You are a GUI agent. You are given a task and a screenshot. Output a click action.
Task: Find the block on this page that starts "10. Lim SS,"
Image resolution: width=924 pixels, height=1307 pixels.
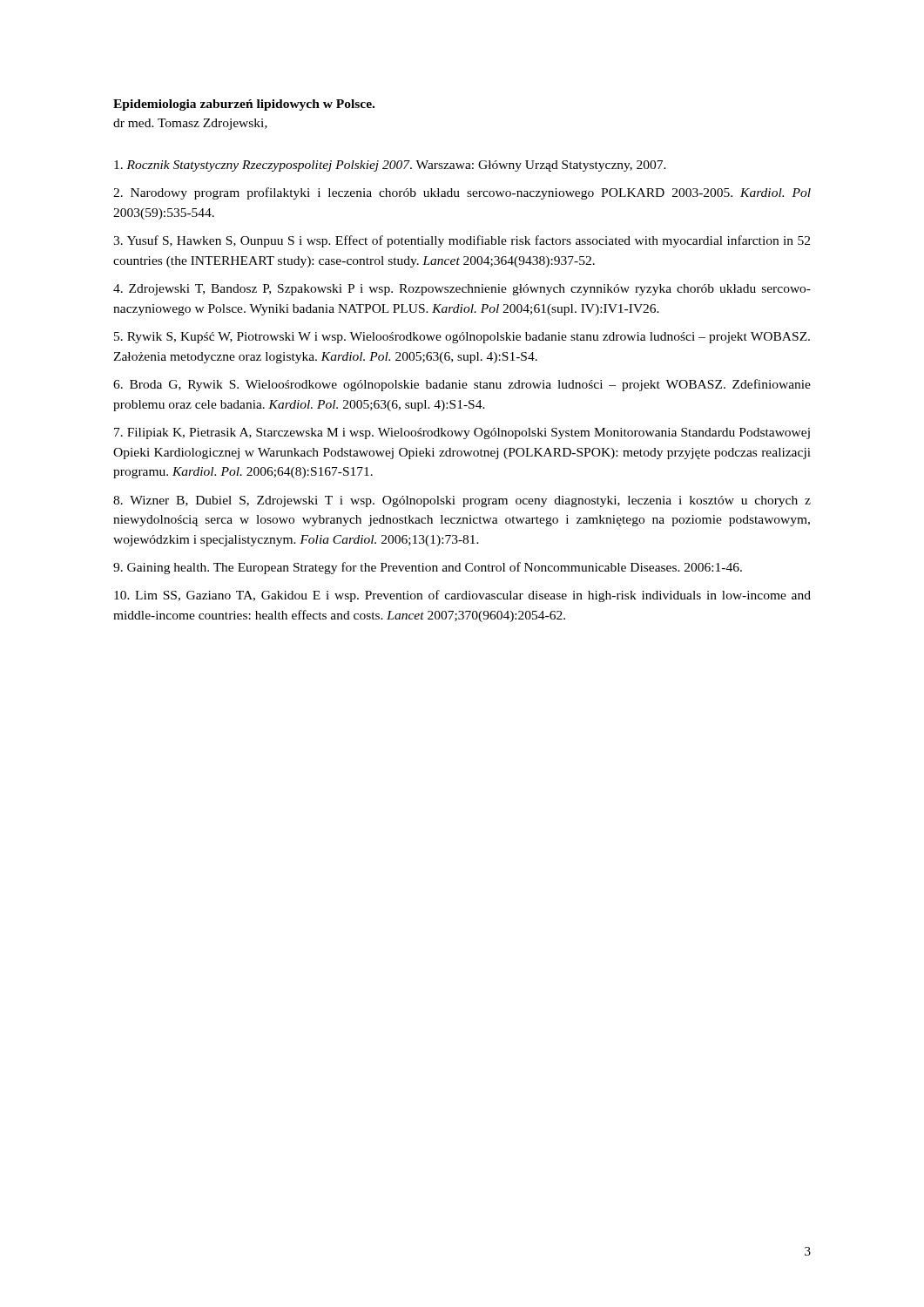(462, 605)
